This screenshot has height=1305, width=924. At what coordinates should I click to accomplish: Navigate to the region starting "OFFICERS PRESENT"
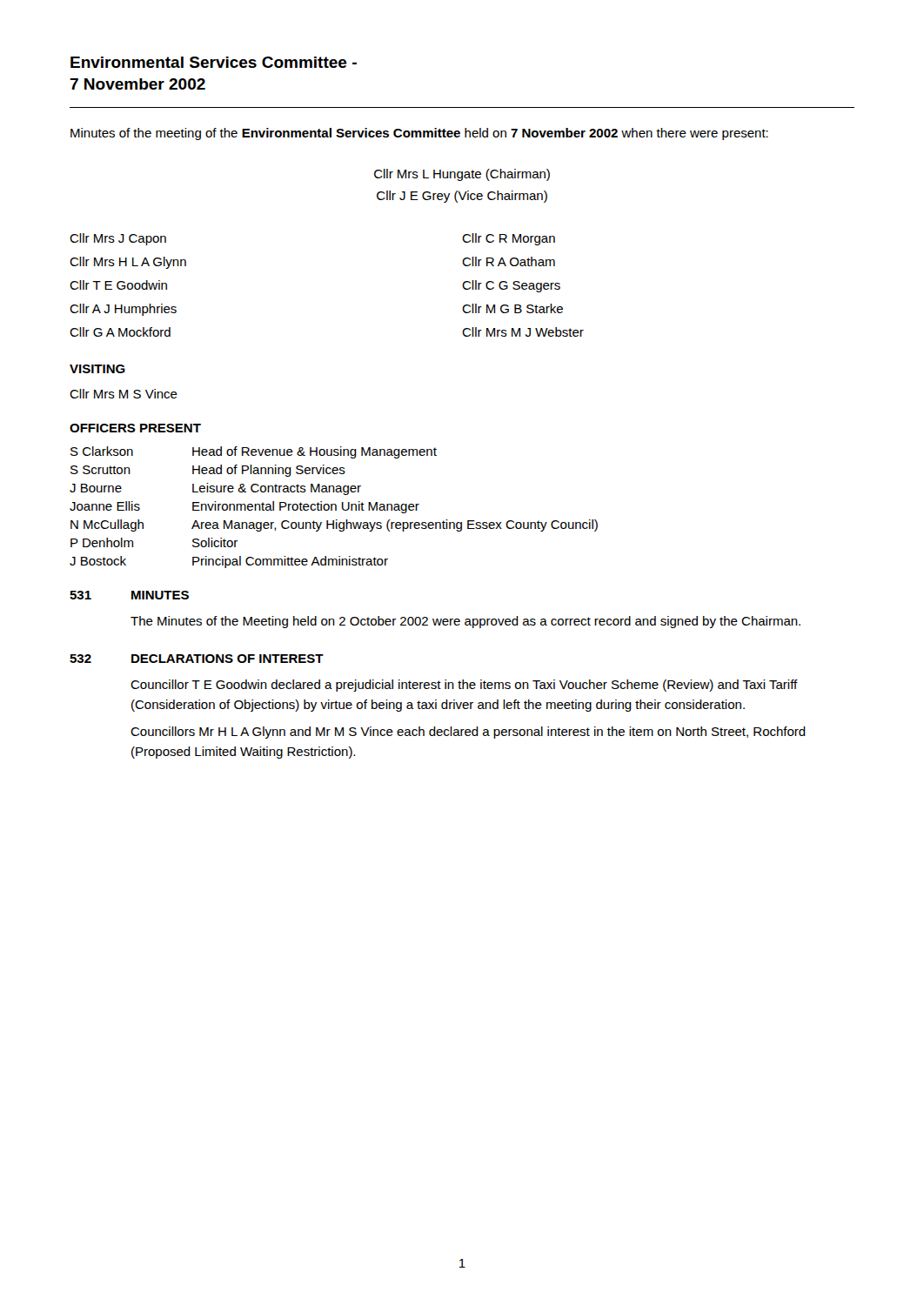135,428
